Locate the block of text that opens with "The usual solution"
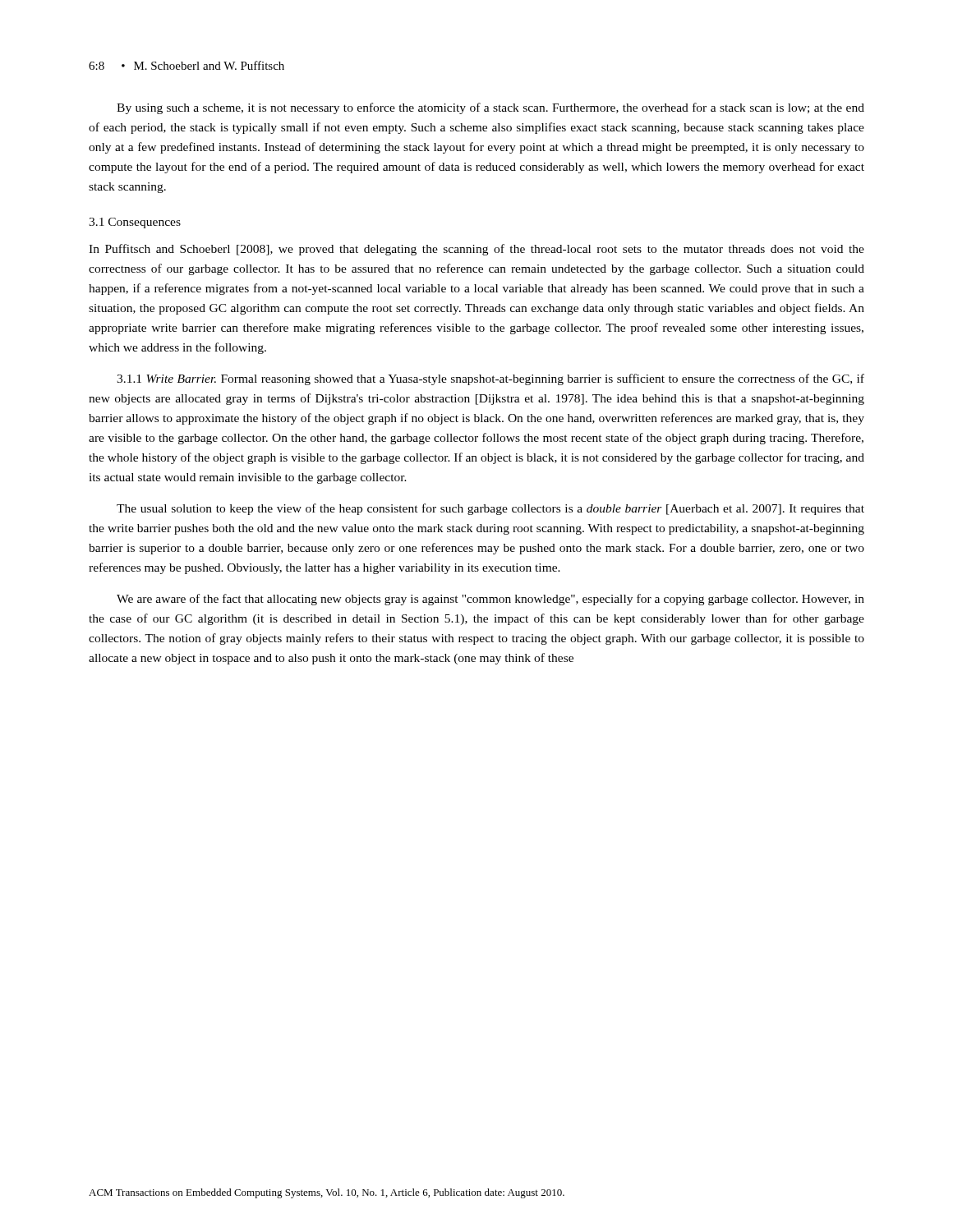The width and height of the screenshot is (953, 1232). point(476,538)
